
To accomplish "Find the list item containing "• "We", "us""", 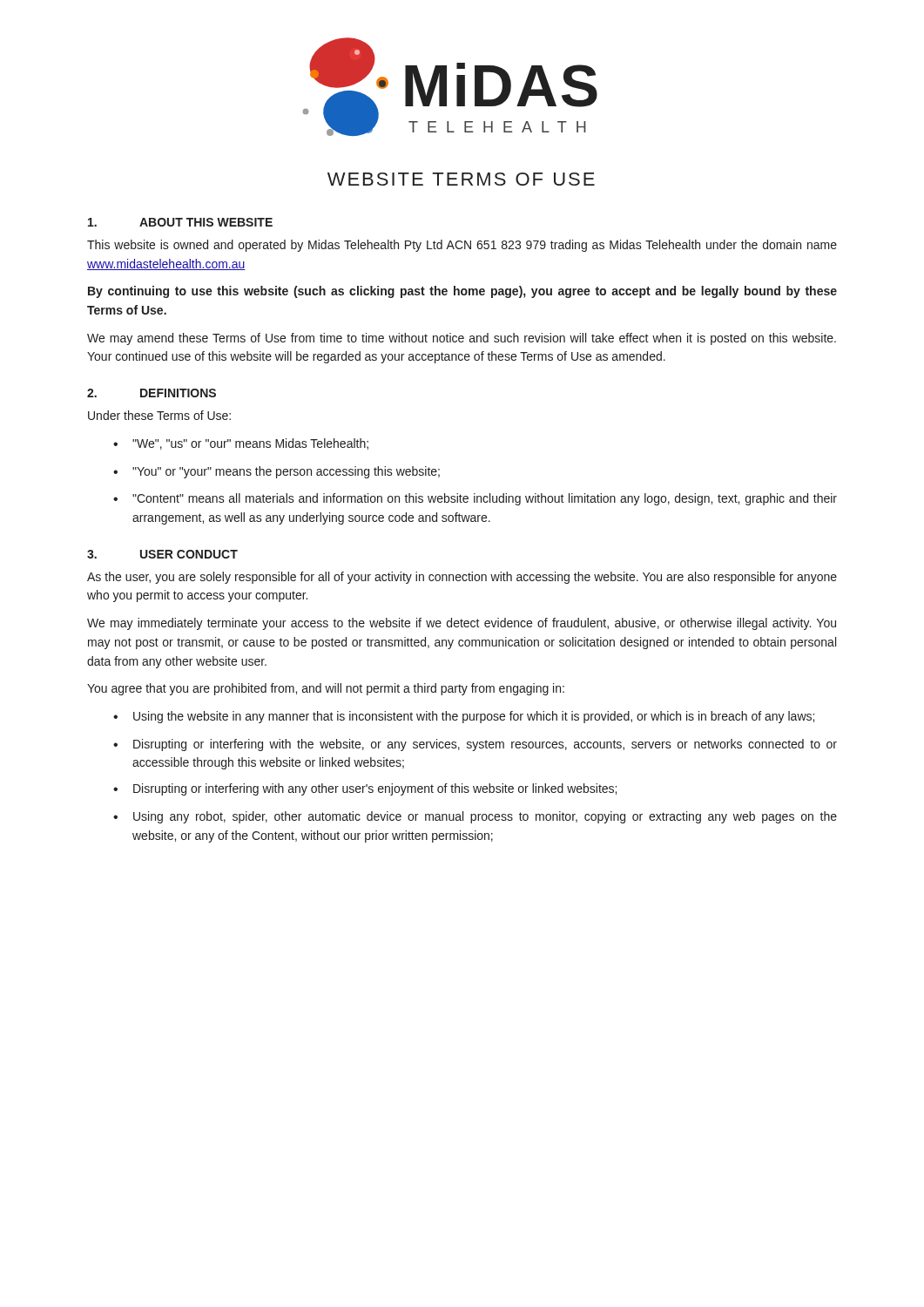I will tap(241, 444).
